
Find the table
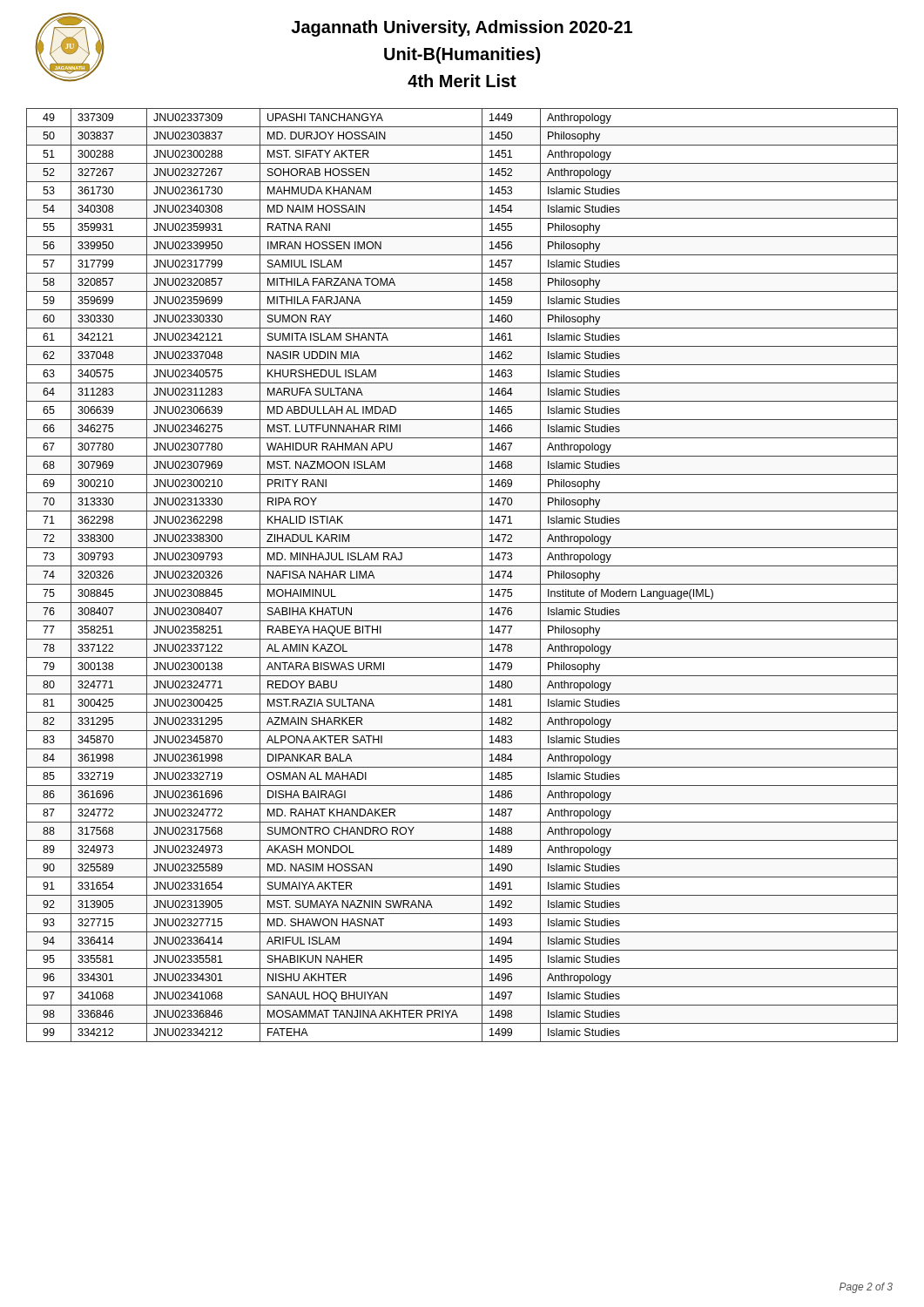coord(462,575)
